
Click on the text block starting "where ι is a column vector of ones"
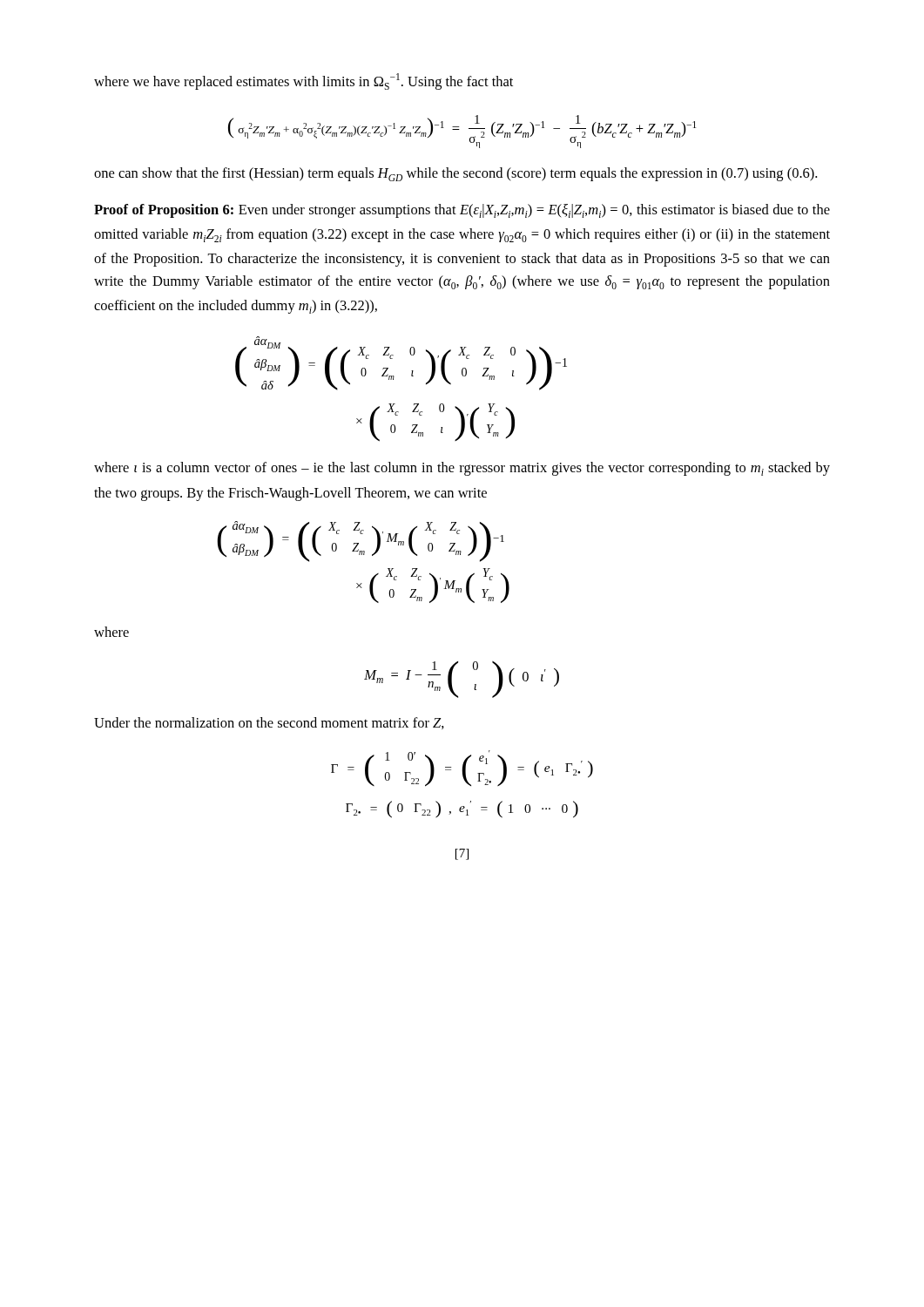pos(462,480)
